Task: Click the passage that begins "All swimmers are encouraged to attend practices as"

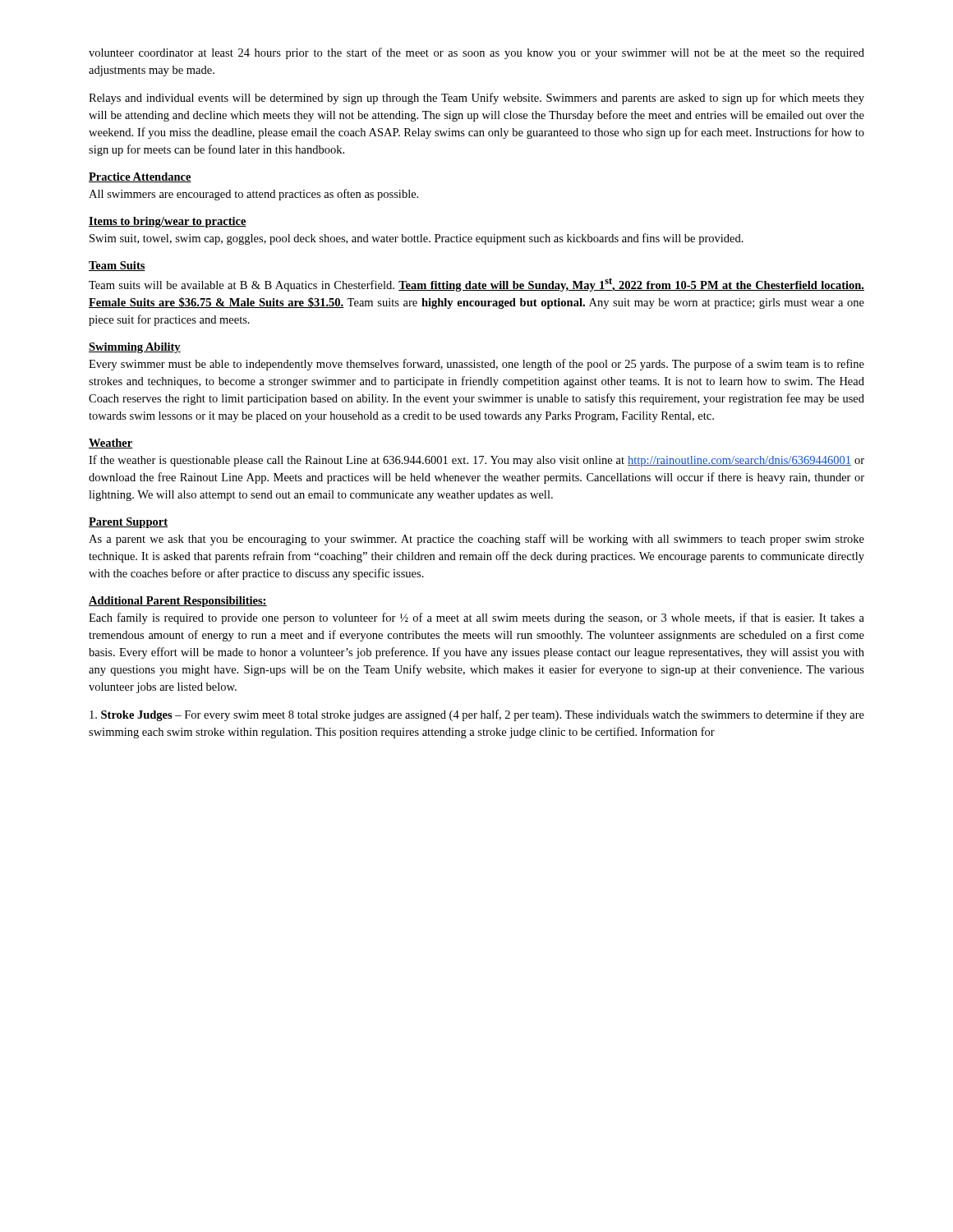Action: pyautogui.click(x=254, y=194)
